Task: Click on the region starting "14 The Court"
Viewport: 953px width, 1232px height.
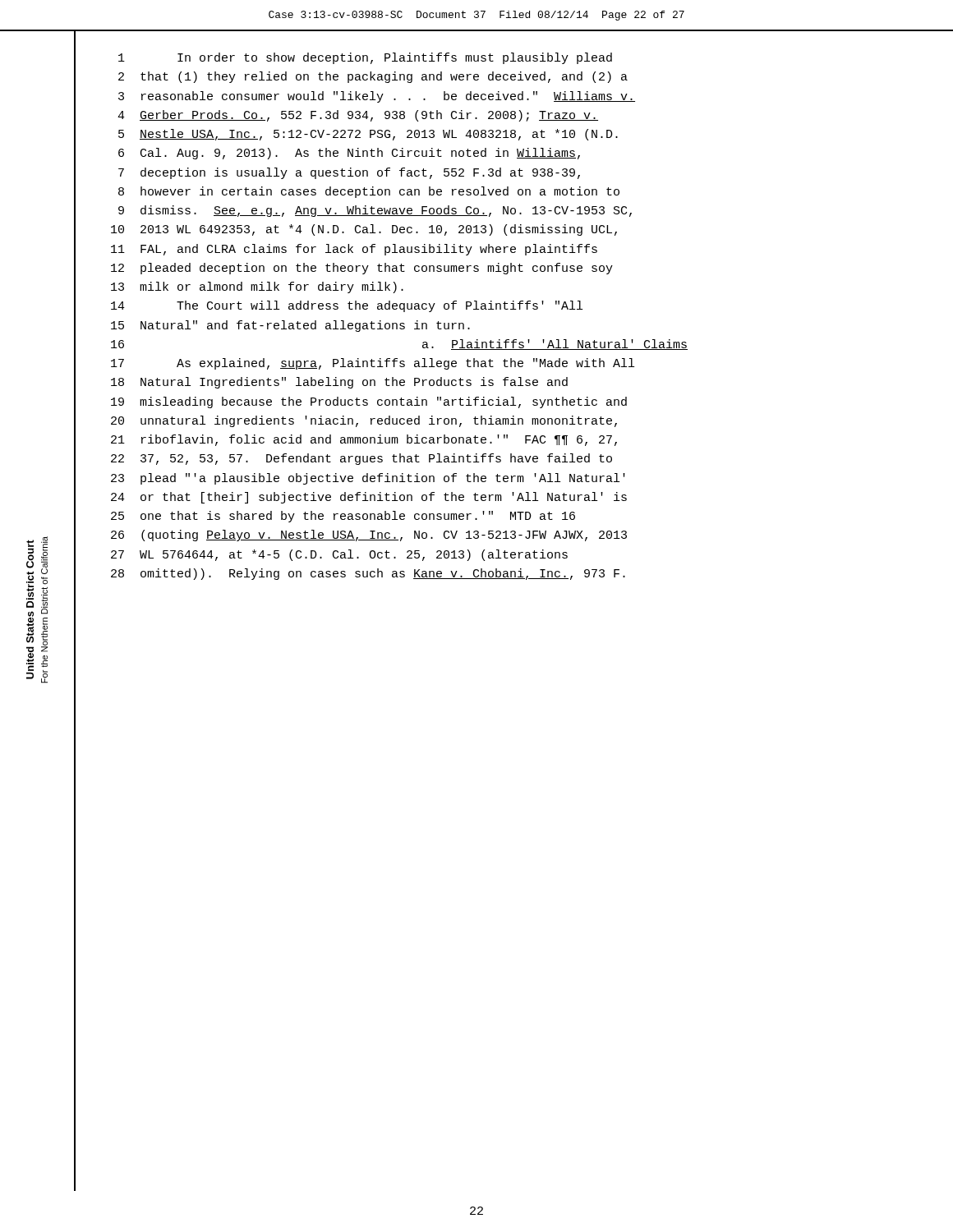Action: tap(497, 307)
